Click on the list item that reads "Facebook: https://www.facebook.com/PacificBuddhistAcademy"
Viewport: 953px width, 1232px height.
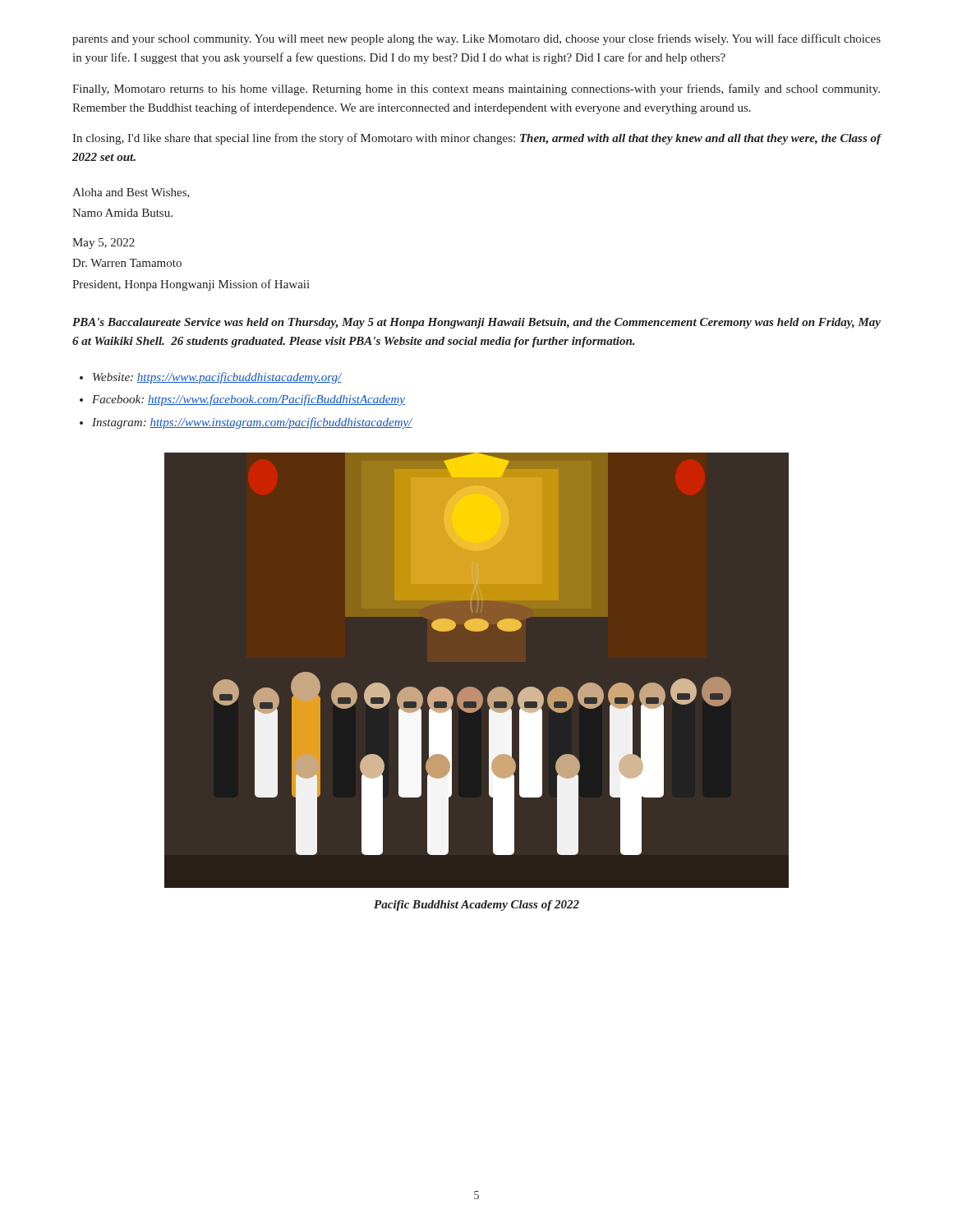[249, 400]
